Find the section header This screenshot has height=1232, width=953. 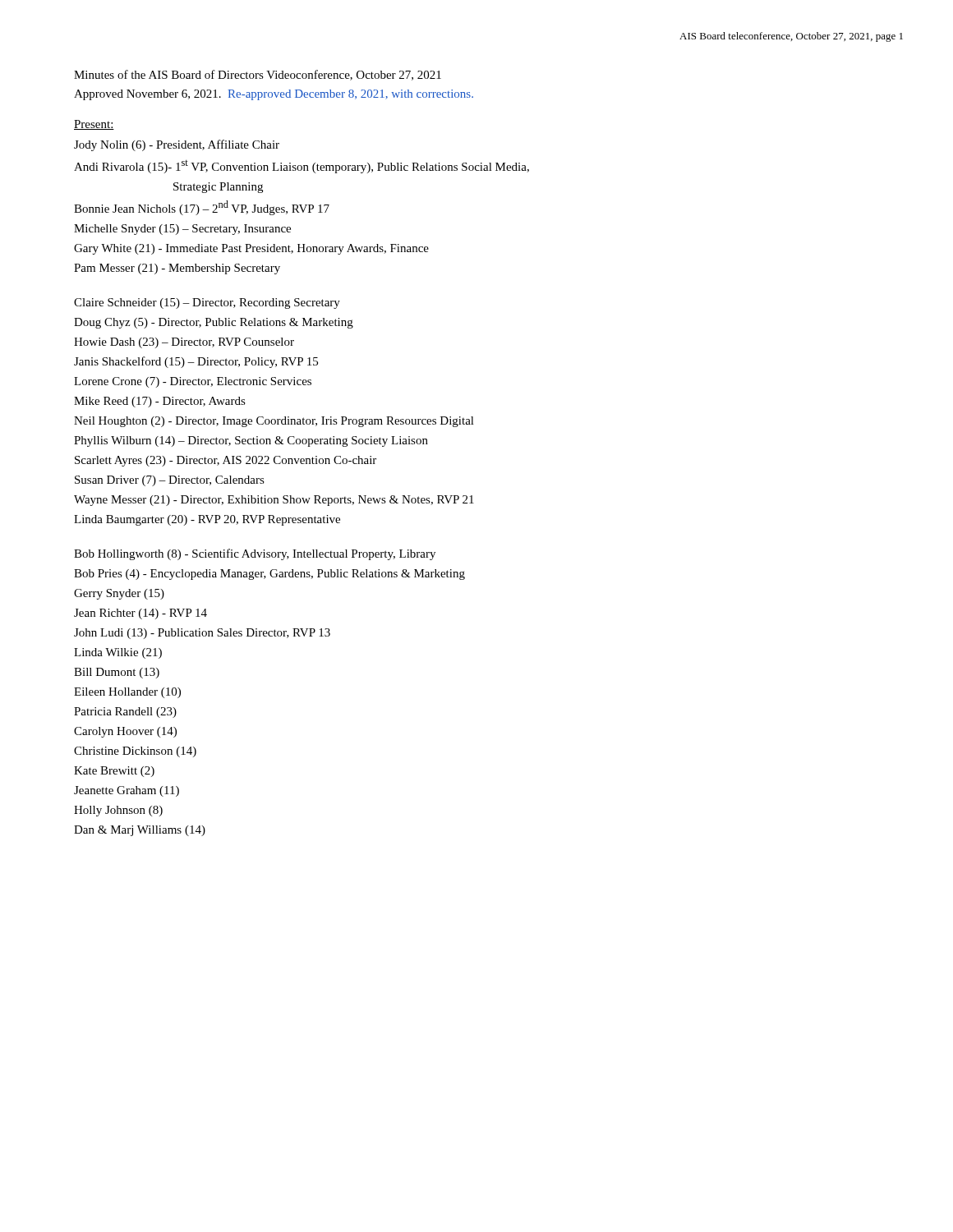point(94,124)
